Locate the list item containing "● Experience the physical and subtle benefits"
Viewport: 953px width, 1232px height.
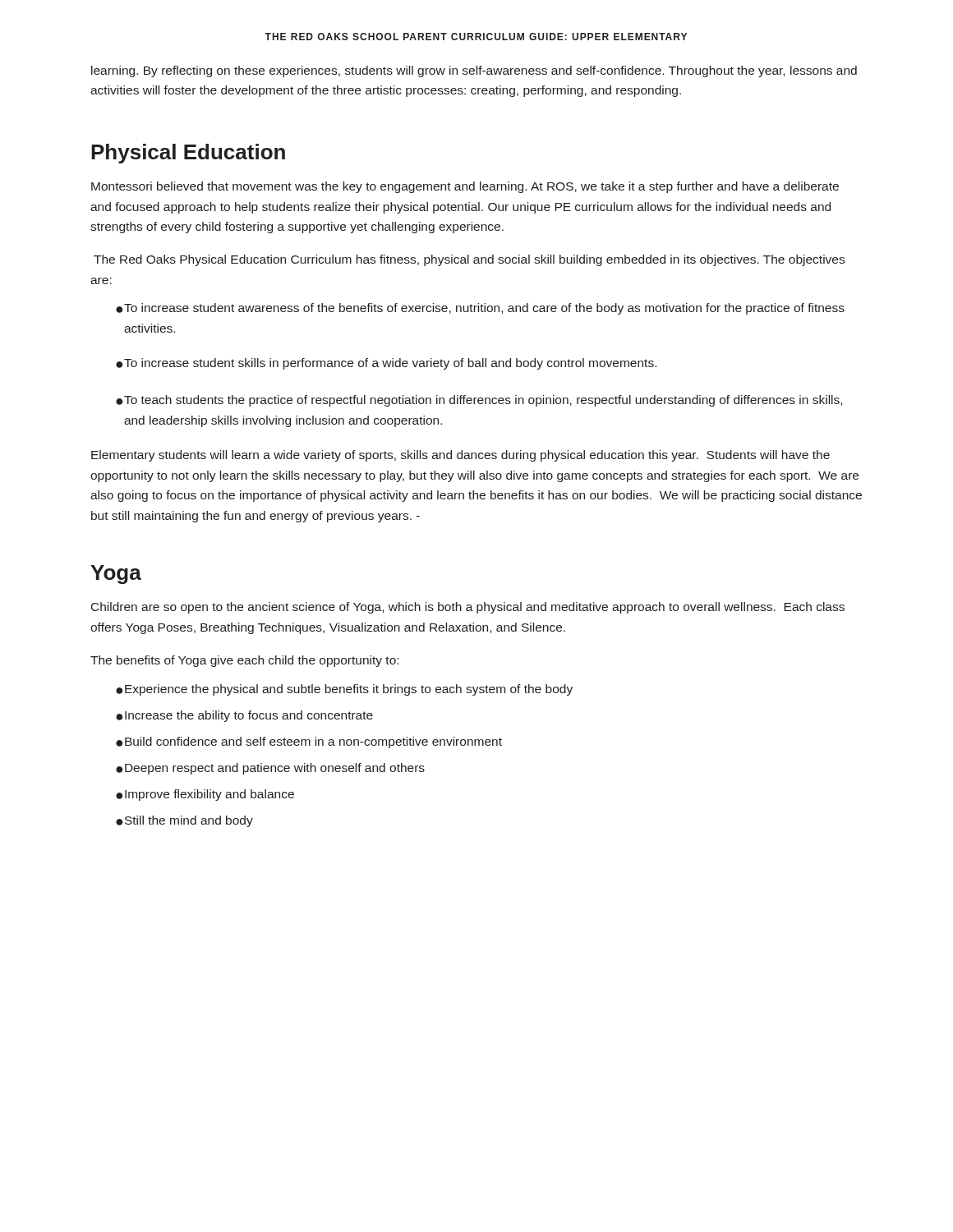pos(476,690)
